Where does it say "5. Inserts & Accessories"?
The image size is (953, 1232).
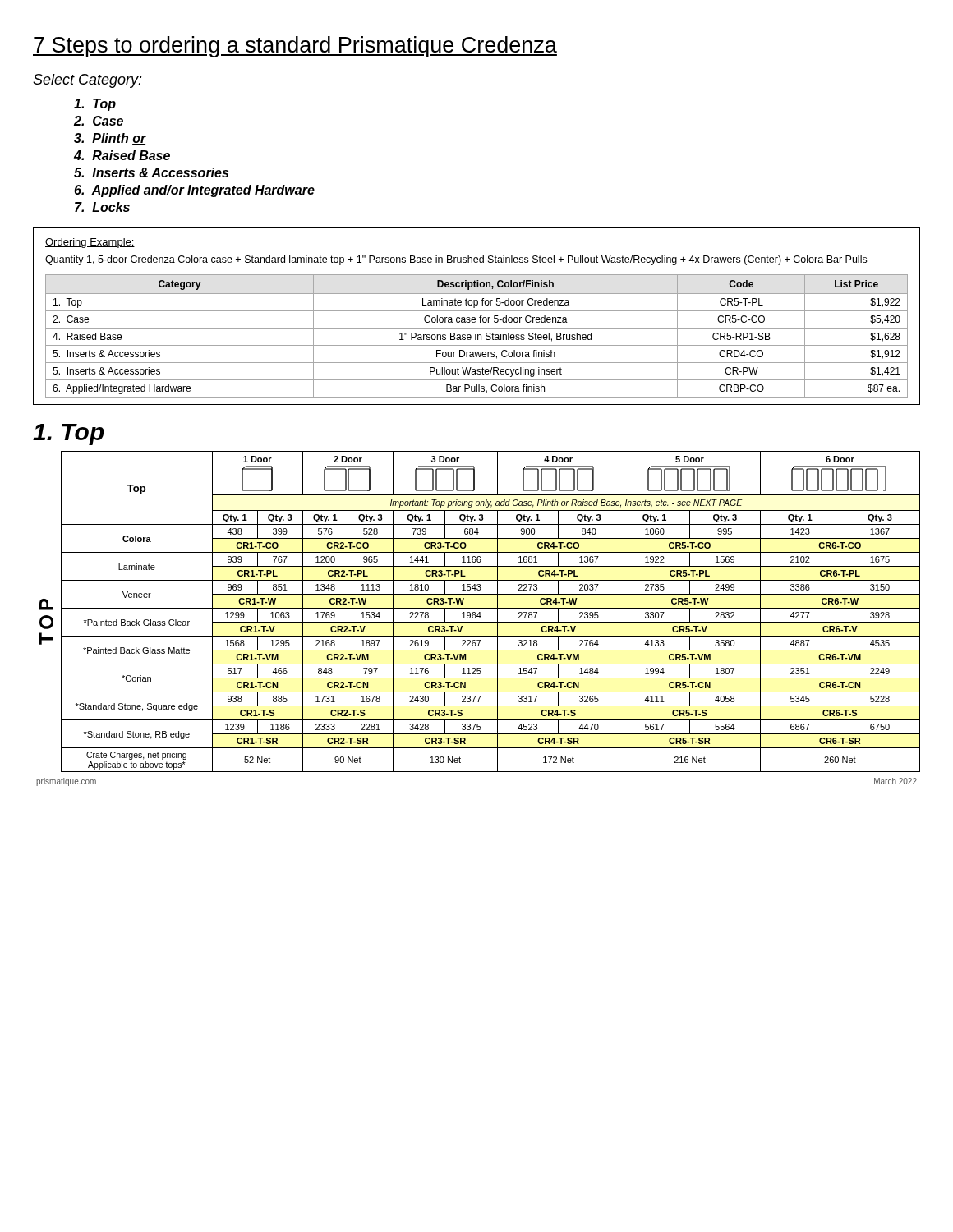(152, 173)
